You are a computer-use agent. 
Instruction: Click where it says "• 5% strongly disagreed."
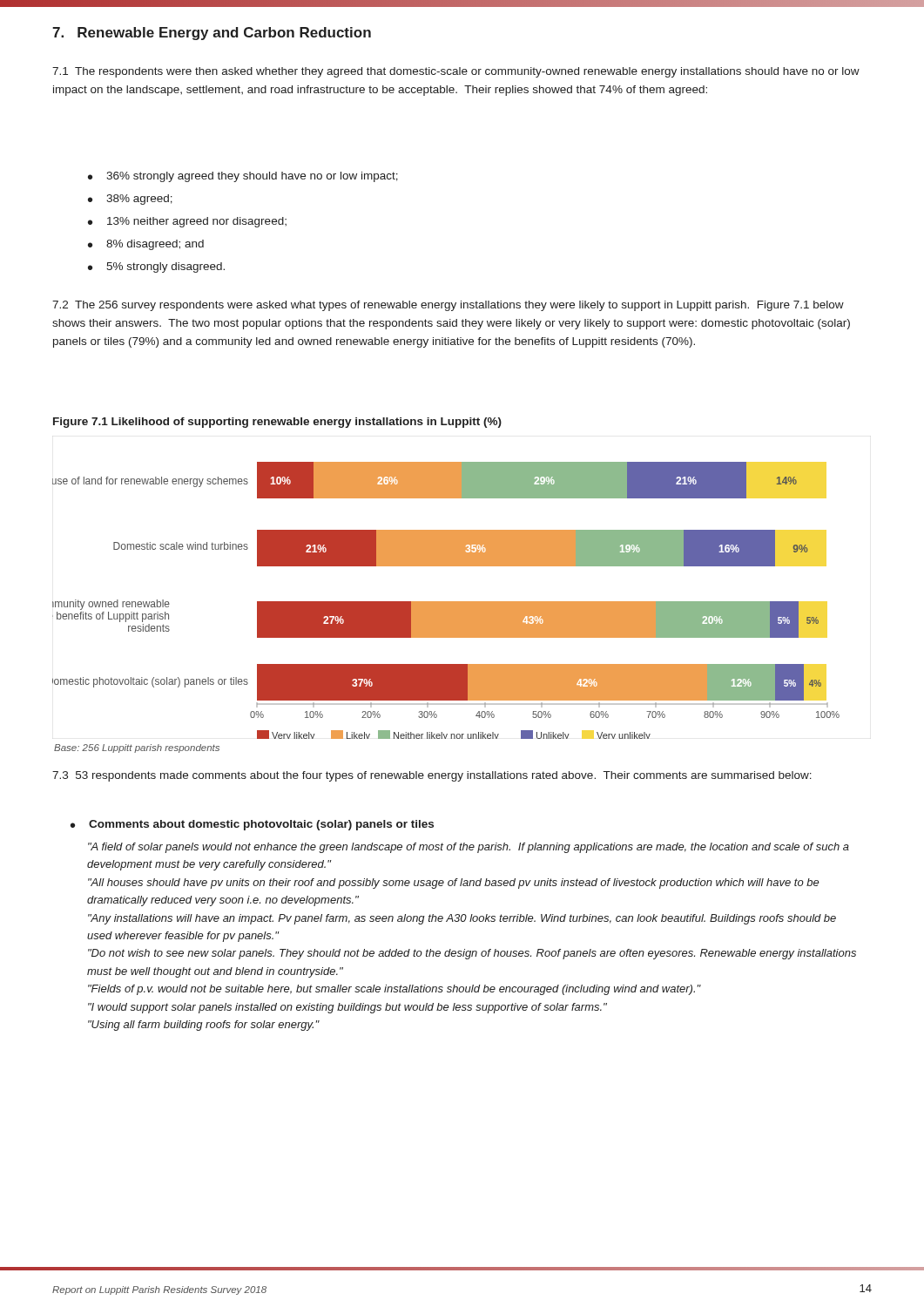point(156,267)
